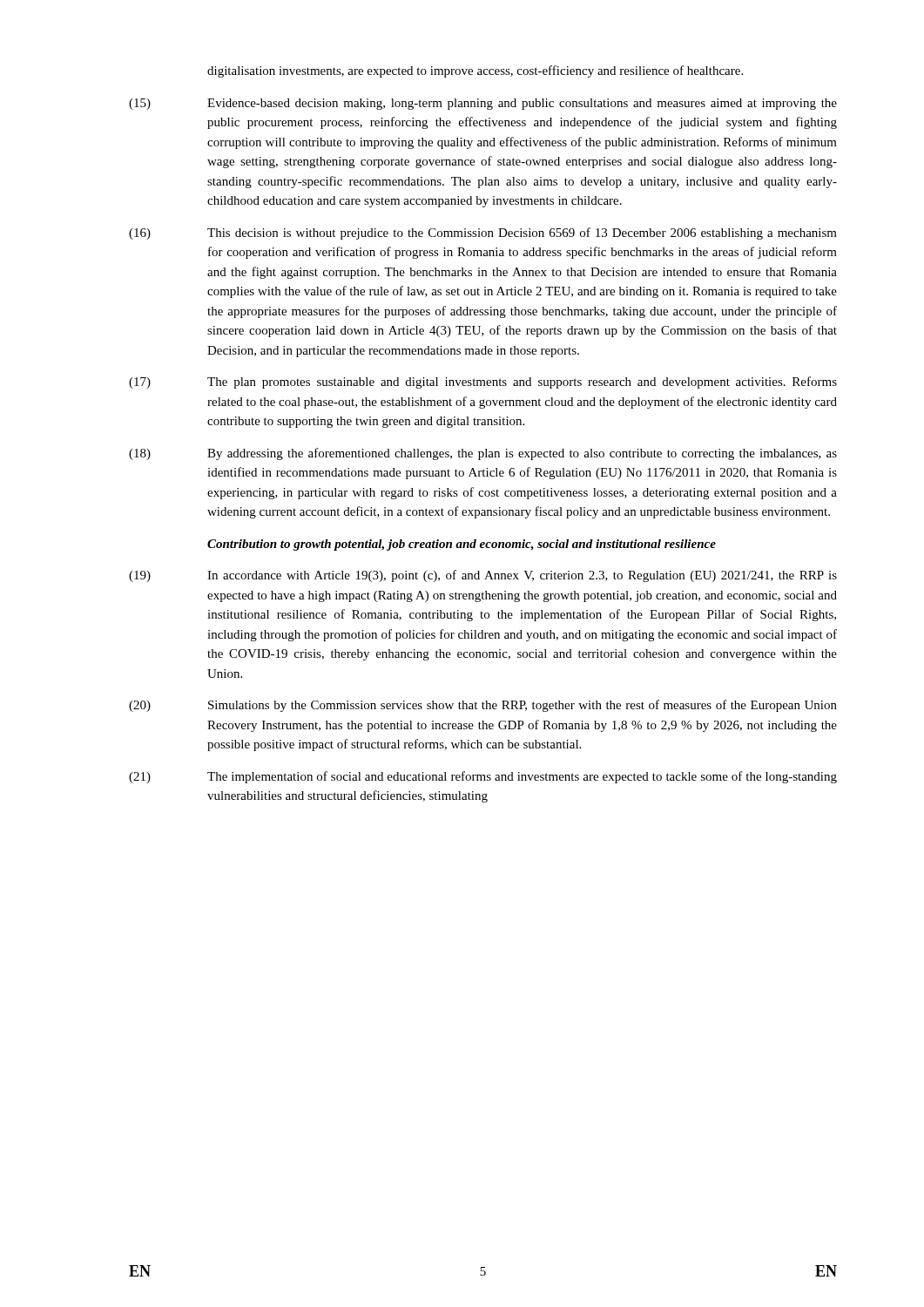
Task: Point to the block beginning "(18) By addressing the aforementioned challenges, the"
Action: coord(483,482)
